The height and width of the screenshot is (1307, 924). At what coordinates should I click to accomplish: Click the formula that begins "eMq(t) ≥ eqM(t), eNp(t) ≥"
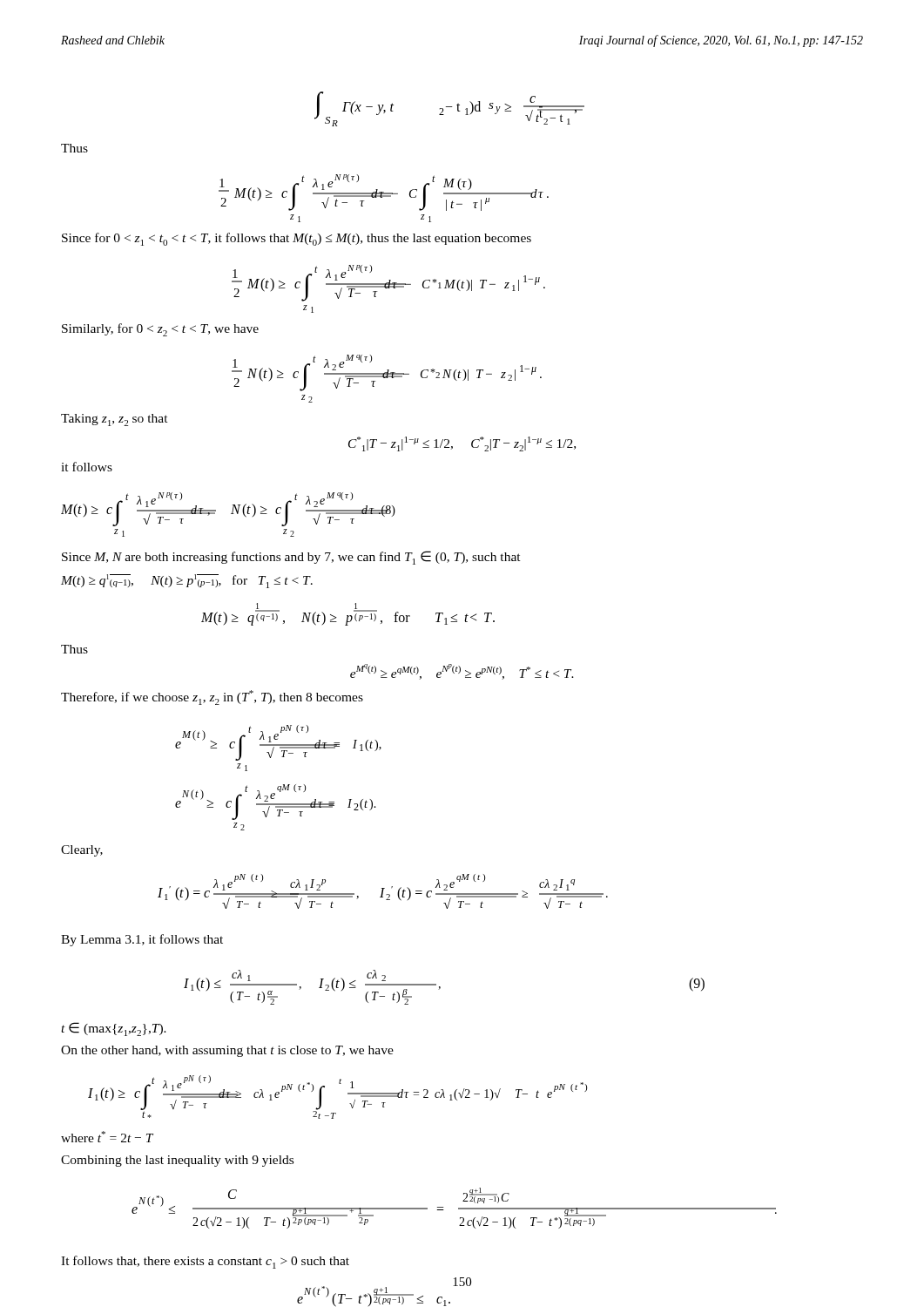tap(462, 671)
